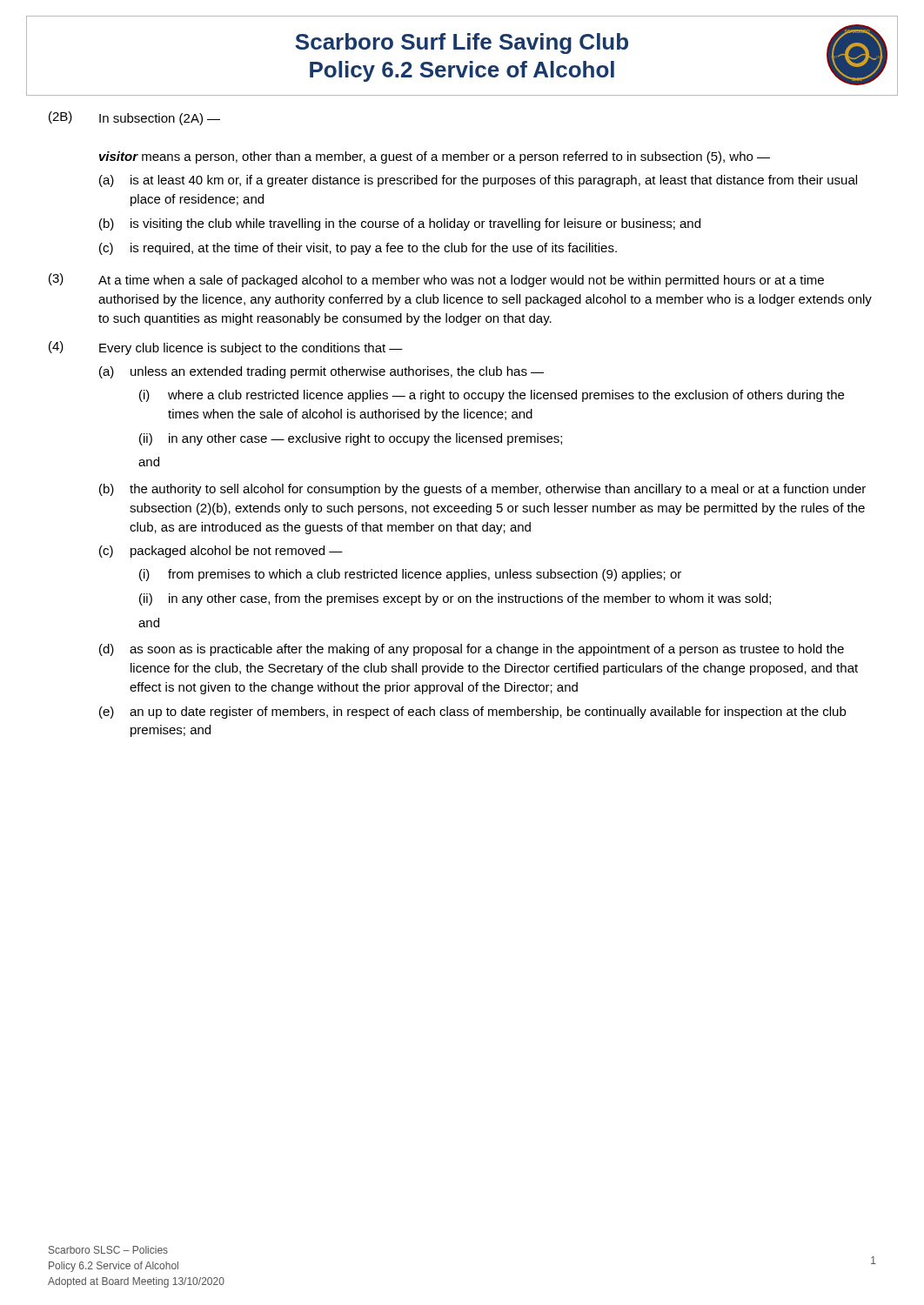Point to the element starting "(2B) In subsection (2A) — visitor"
924x1305 pixels.
[x=462, y=185]
